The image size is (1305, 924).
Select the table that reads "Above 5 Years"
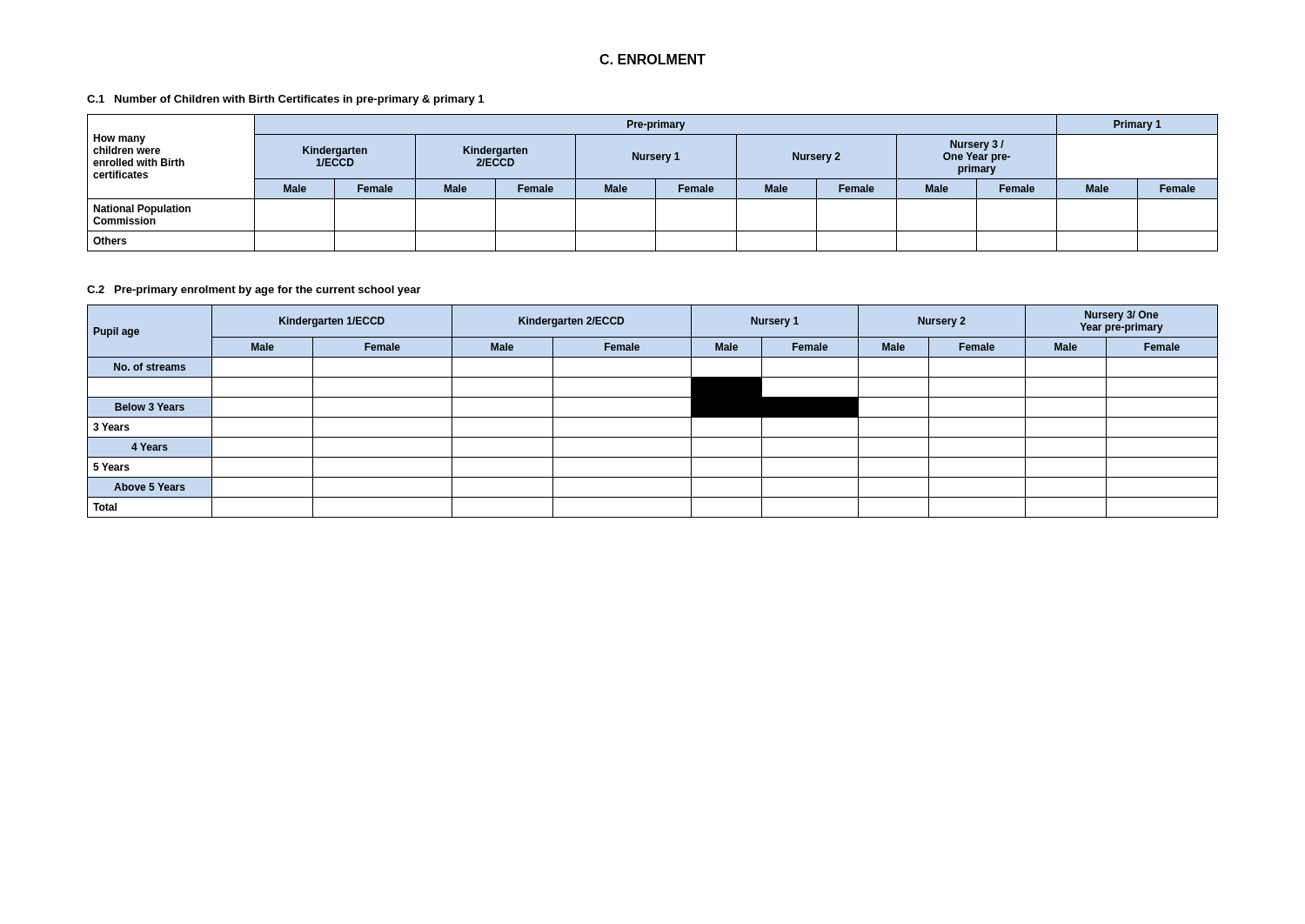click(652, 411)
